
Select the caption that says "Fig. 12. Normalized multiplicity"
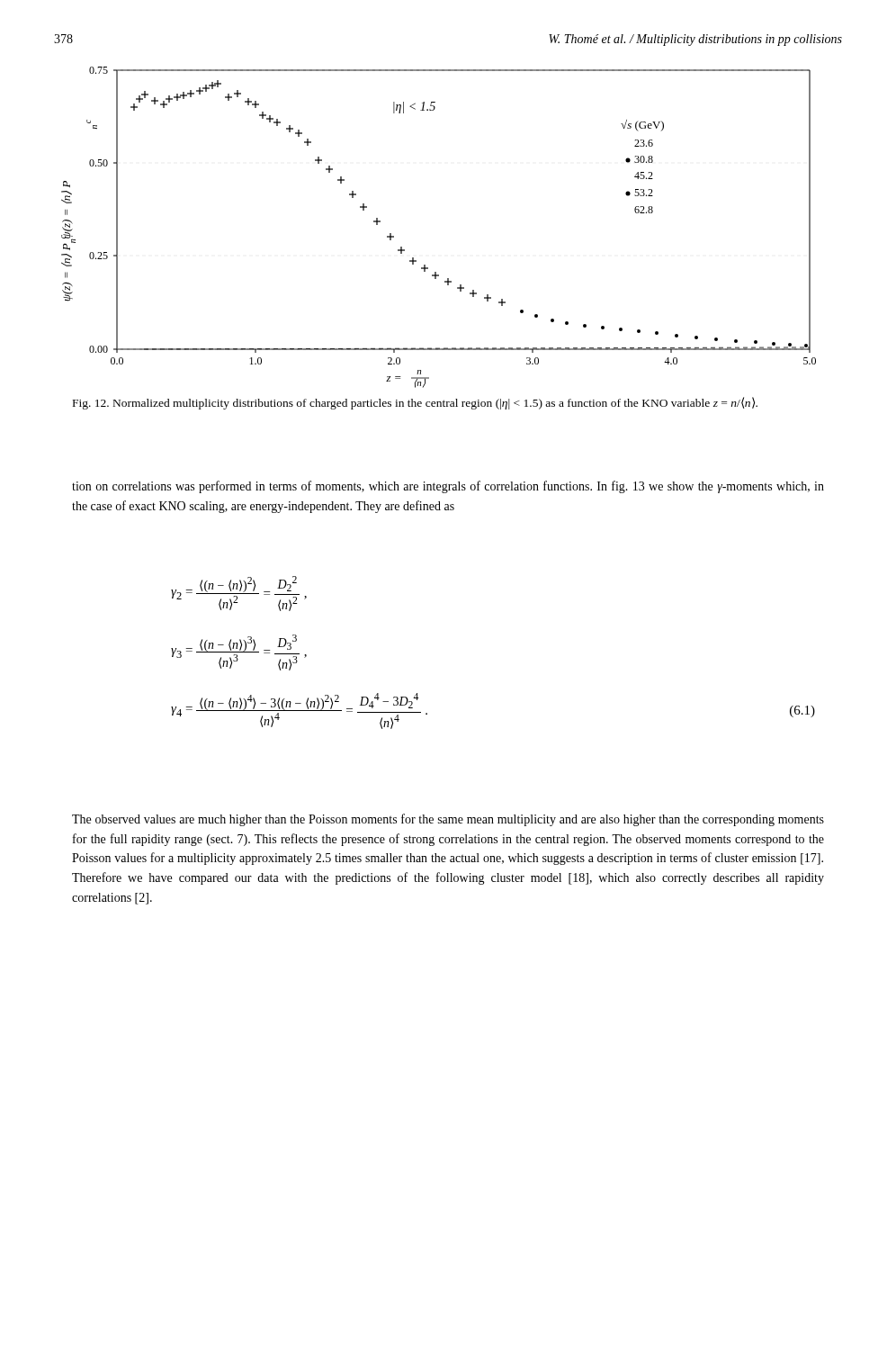coord(415,403)
